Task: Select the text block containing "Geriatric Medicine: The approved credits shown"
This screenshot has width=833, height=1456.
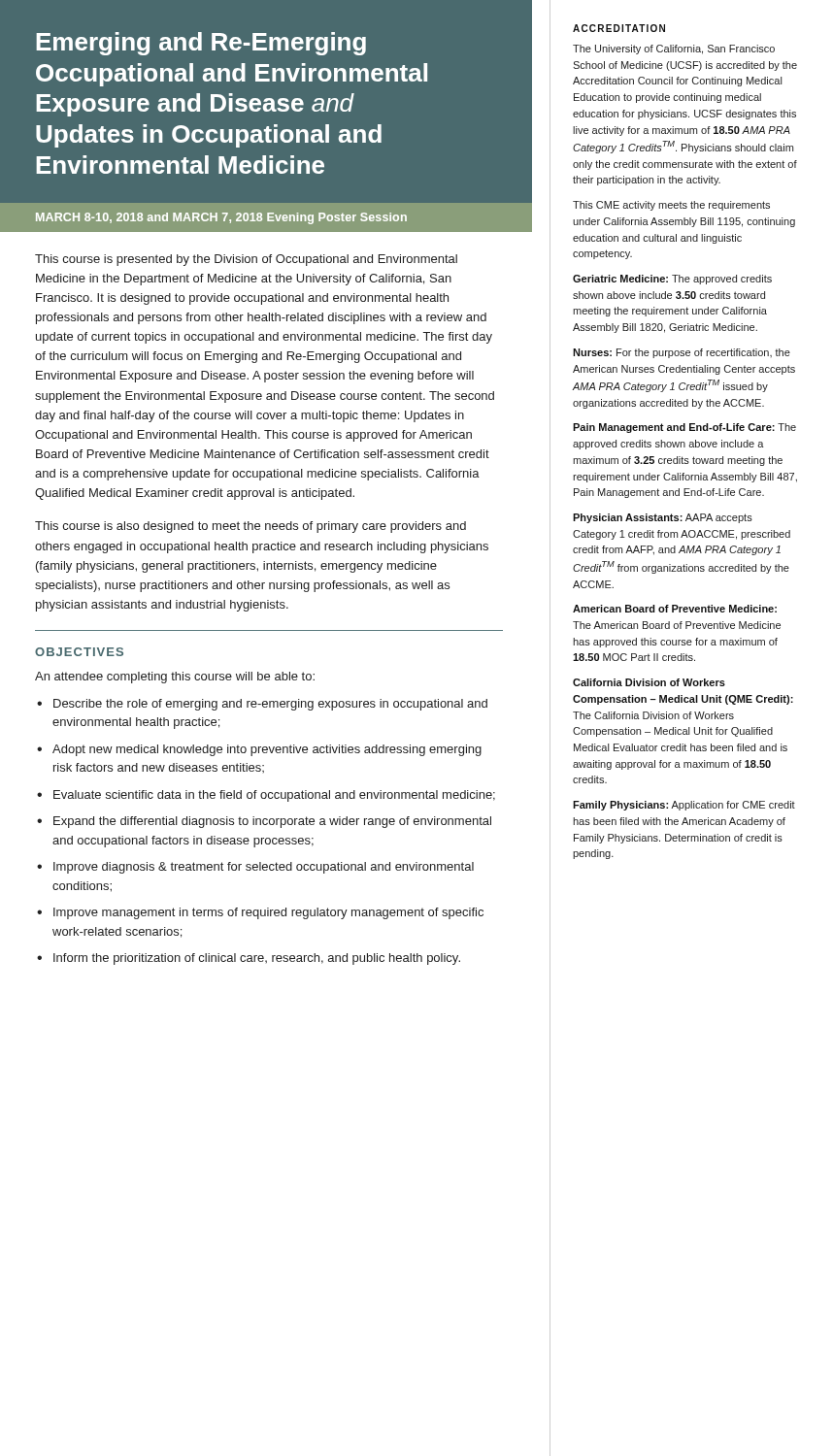Action: point(685,303)
